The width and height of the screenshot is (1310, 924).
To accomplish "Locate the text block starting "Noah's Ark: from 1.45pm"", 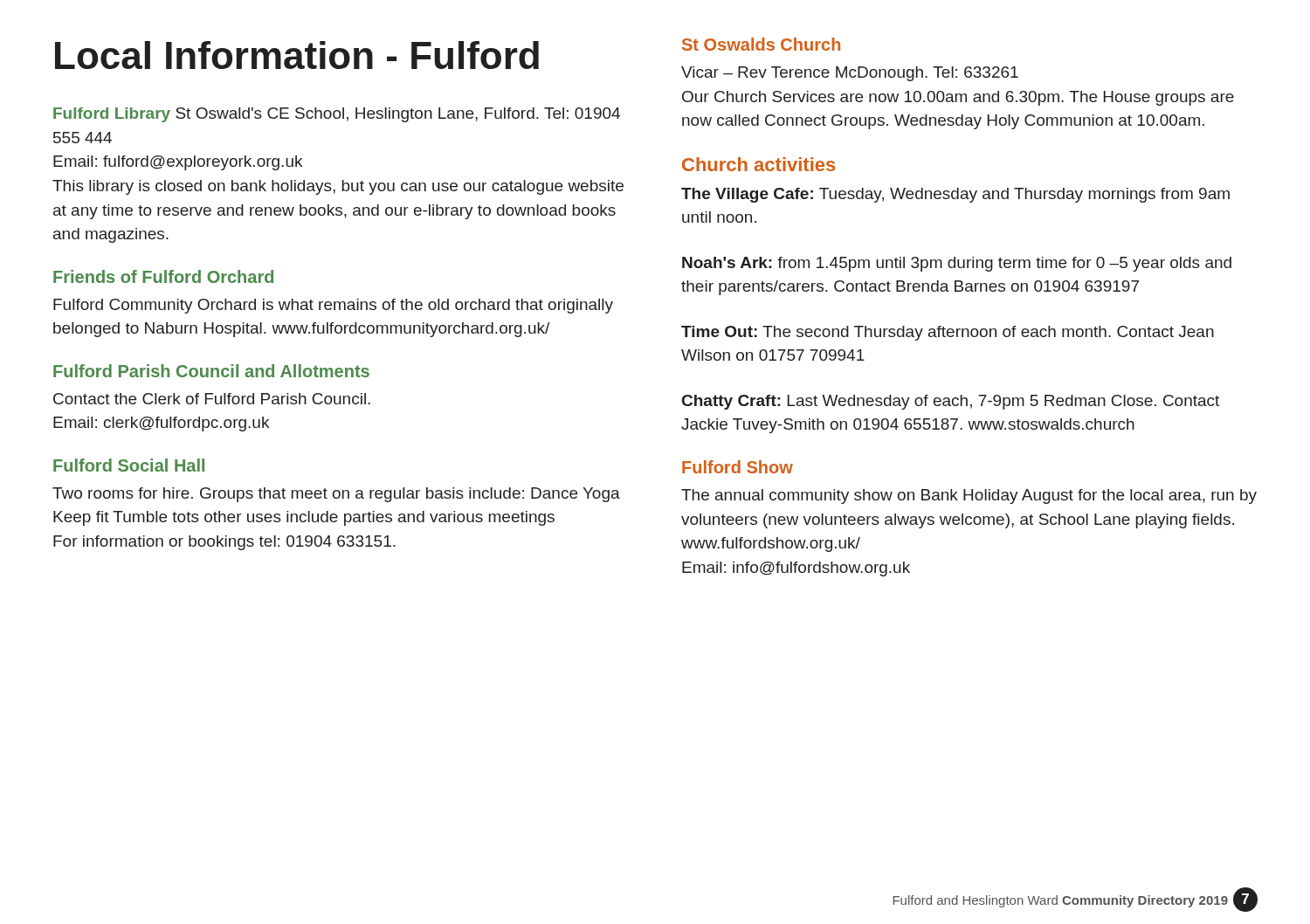I will 969,274.
